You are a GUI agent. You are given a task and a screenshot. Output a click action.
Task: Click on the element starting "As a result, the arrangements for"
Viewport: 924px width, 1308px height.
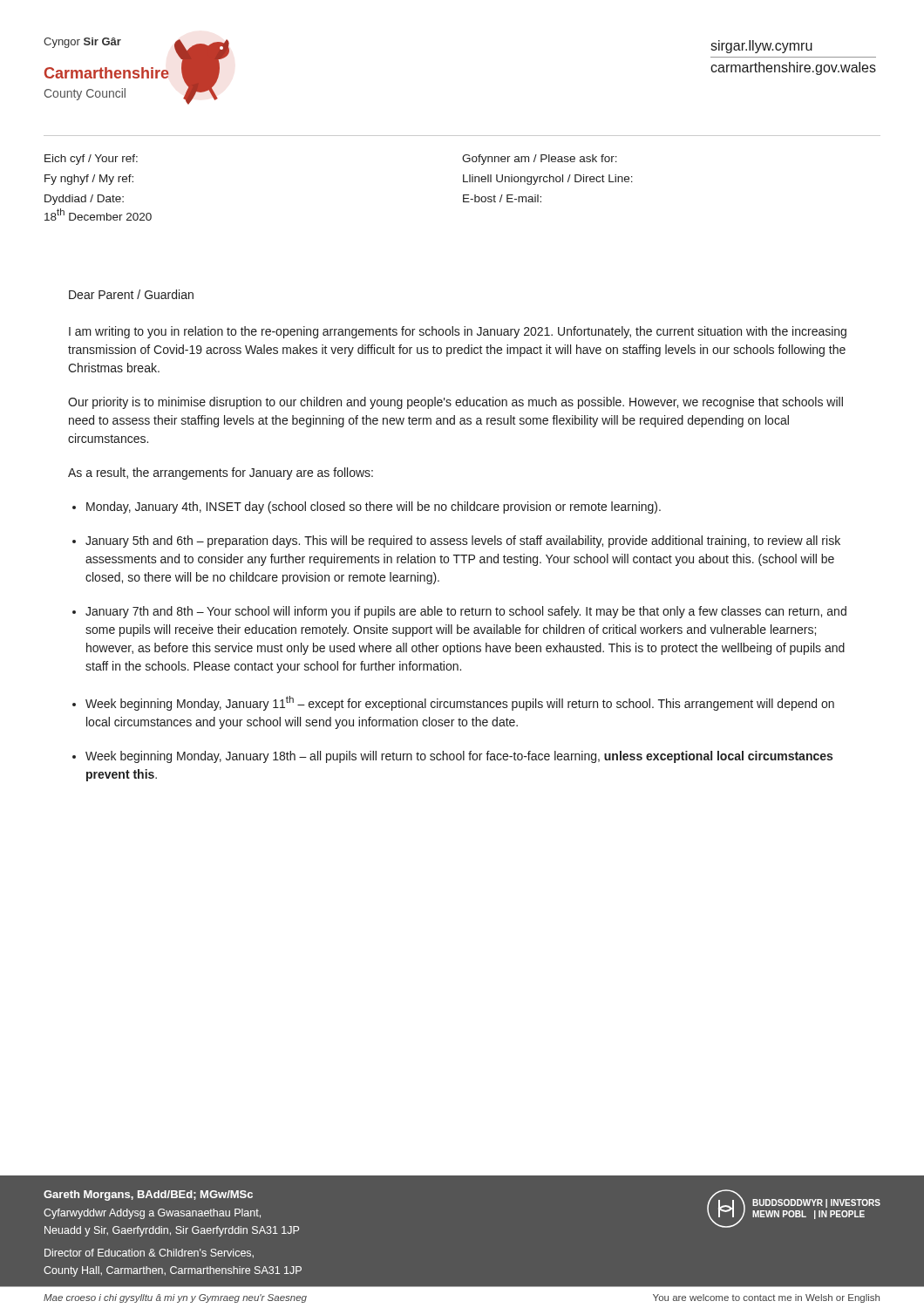pyautogui.click(x=221, y=473)
